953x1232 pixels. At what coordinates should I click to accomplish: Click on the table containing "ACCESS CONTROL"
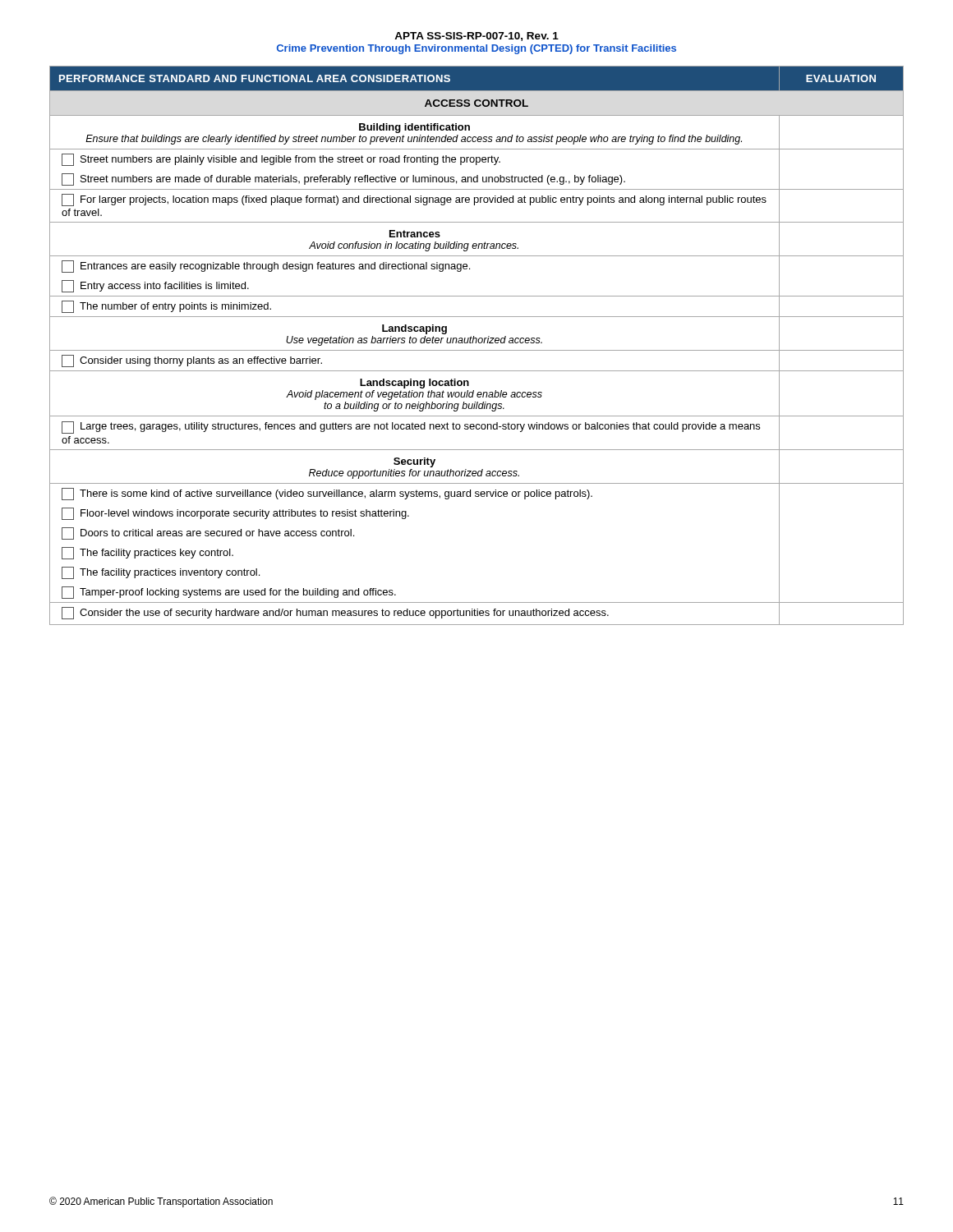pos(476,345)
